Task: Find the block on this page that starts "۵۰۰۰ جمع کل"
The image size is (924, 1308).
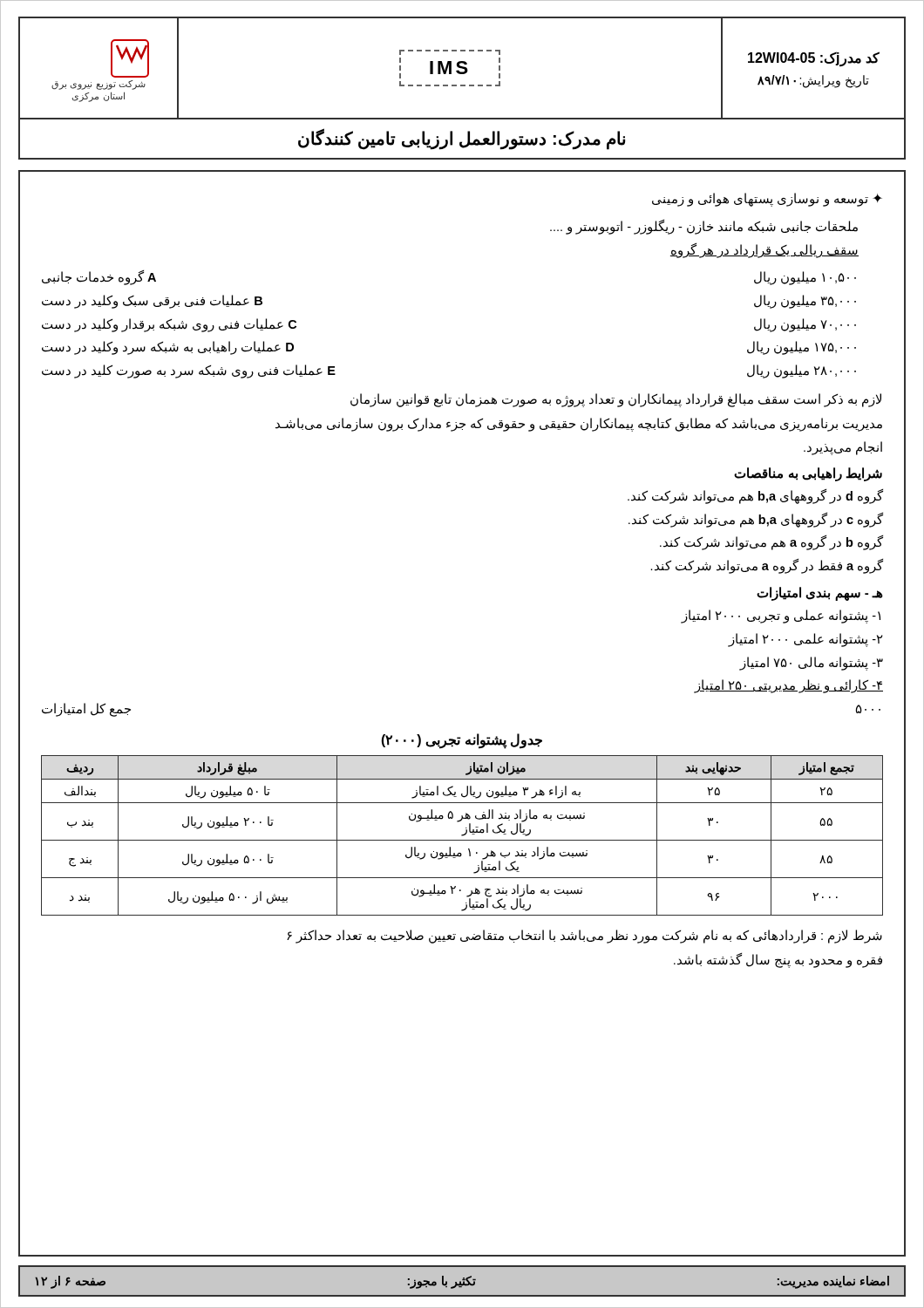Action: point(859,711)
